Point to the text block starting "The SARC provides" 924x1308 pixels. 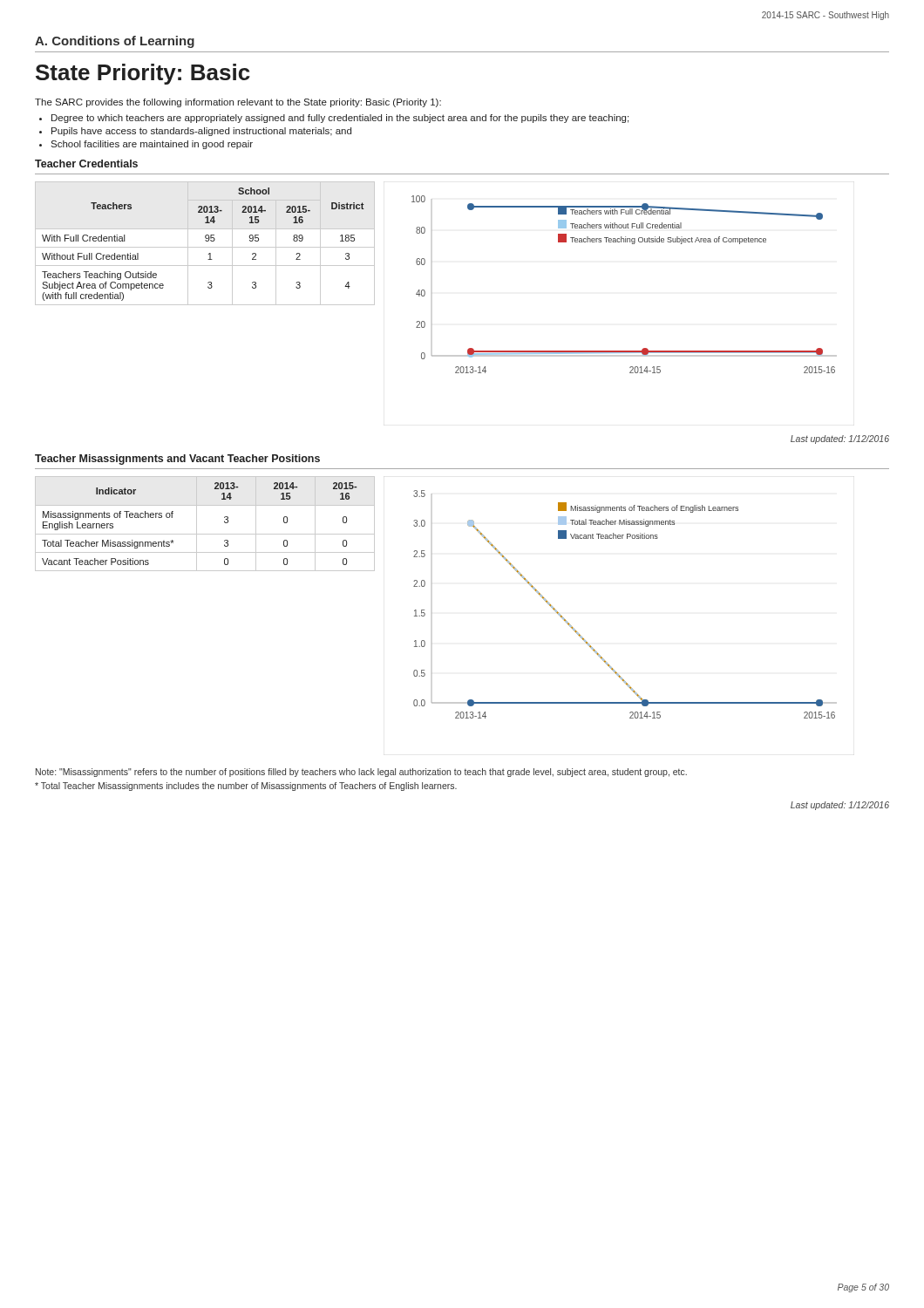[238, 102]
